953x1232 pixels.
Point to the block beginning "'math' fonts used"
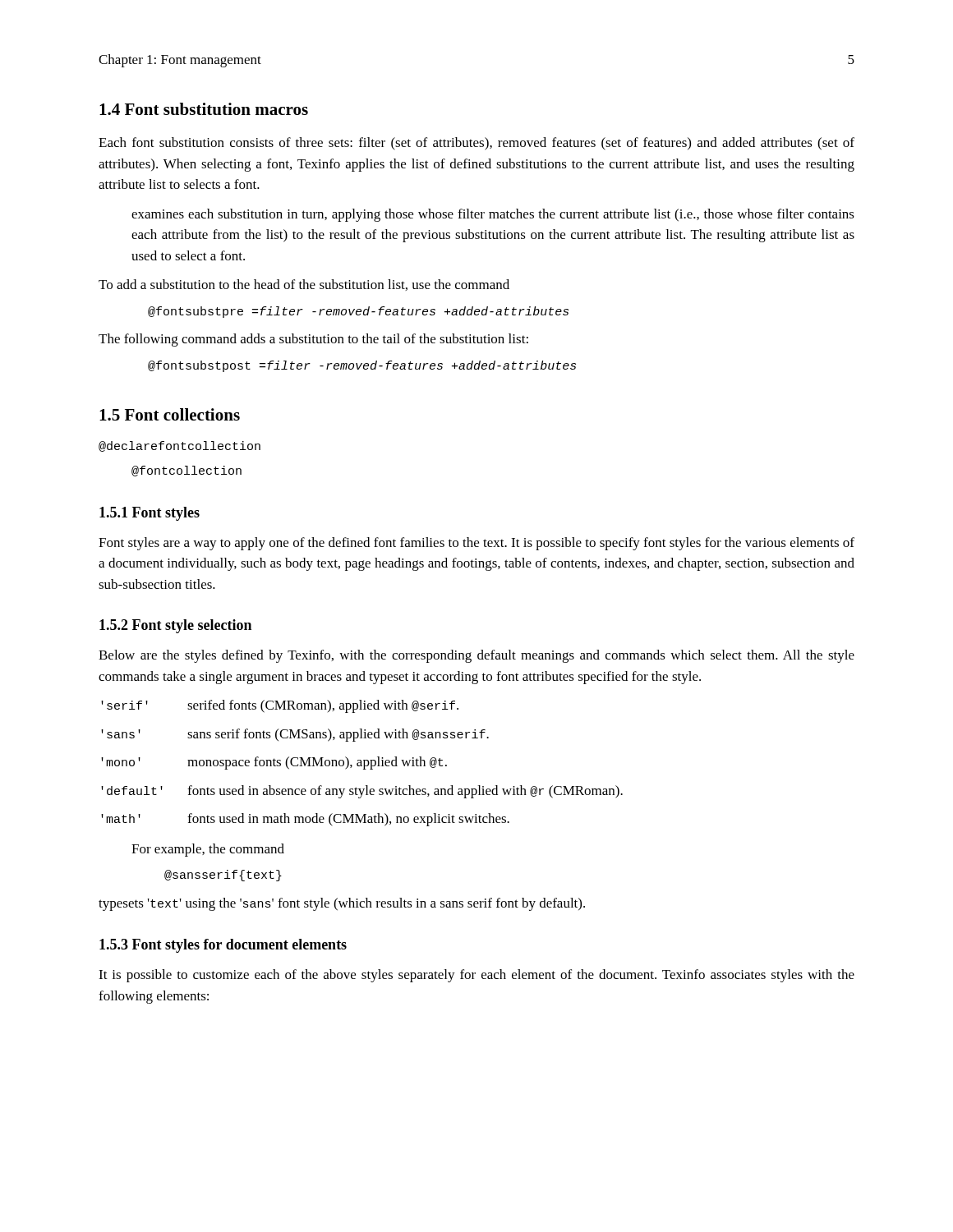pyautogui.click(x=304, y=819)
